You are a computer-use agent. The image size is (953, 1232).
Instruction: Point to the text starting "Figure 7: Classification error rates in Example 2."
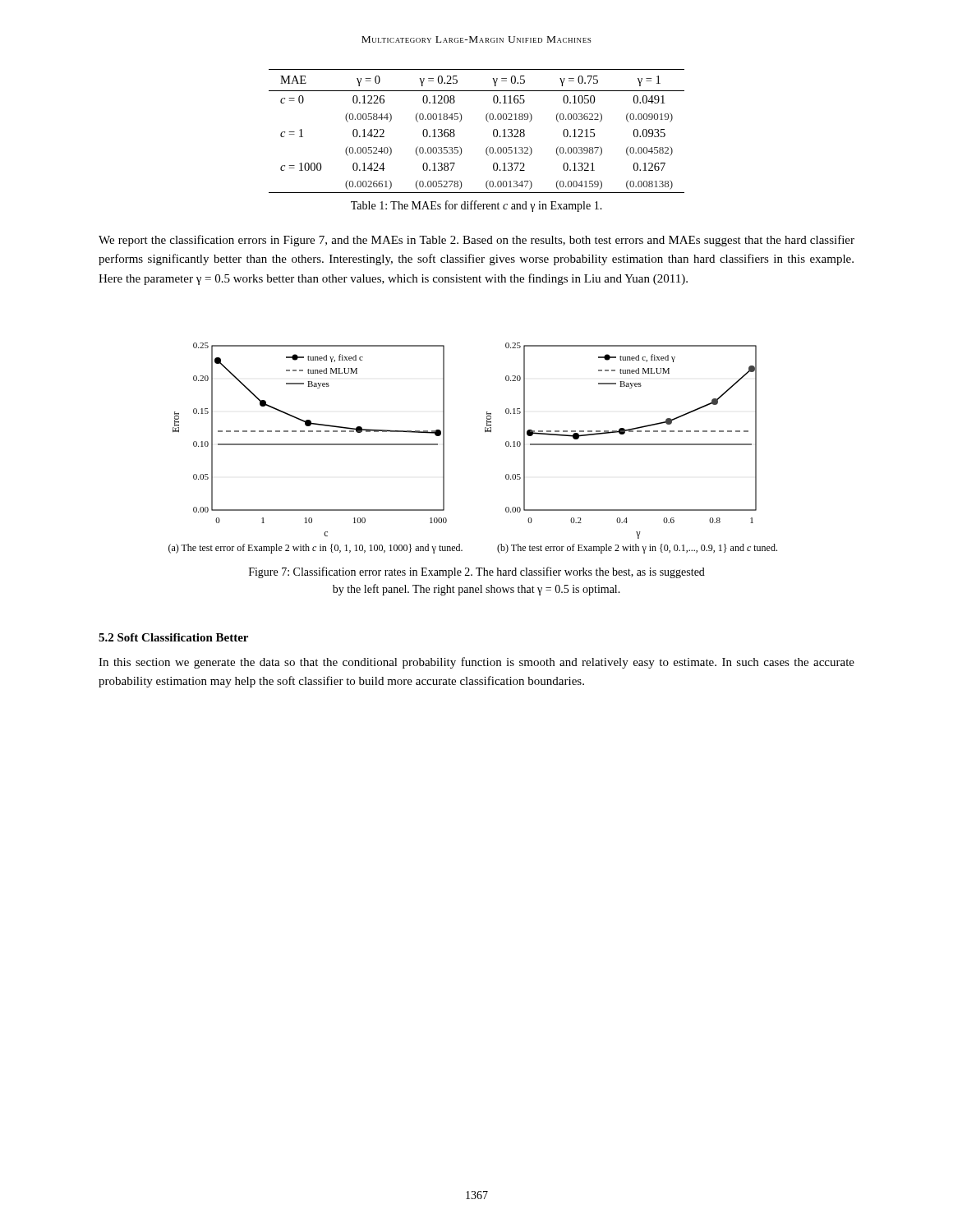click(x=476, y=580)
